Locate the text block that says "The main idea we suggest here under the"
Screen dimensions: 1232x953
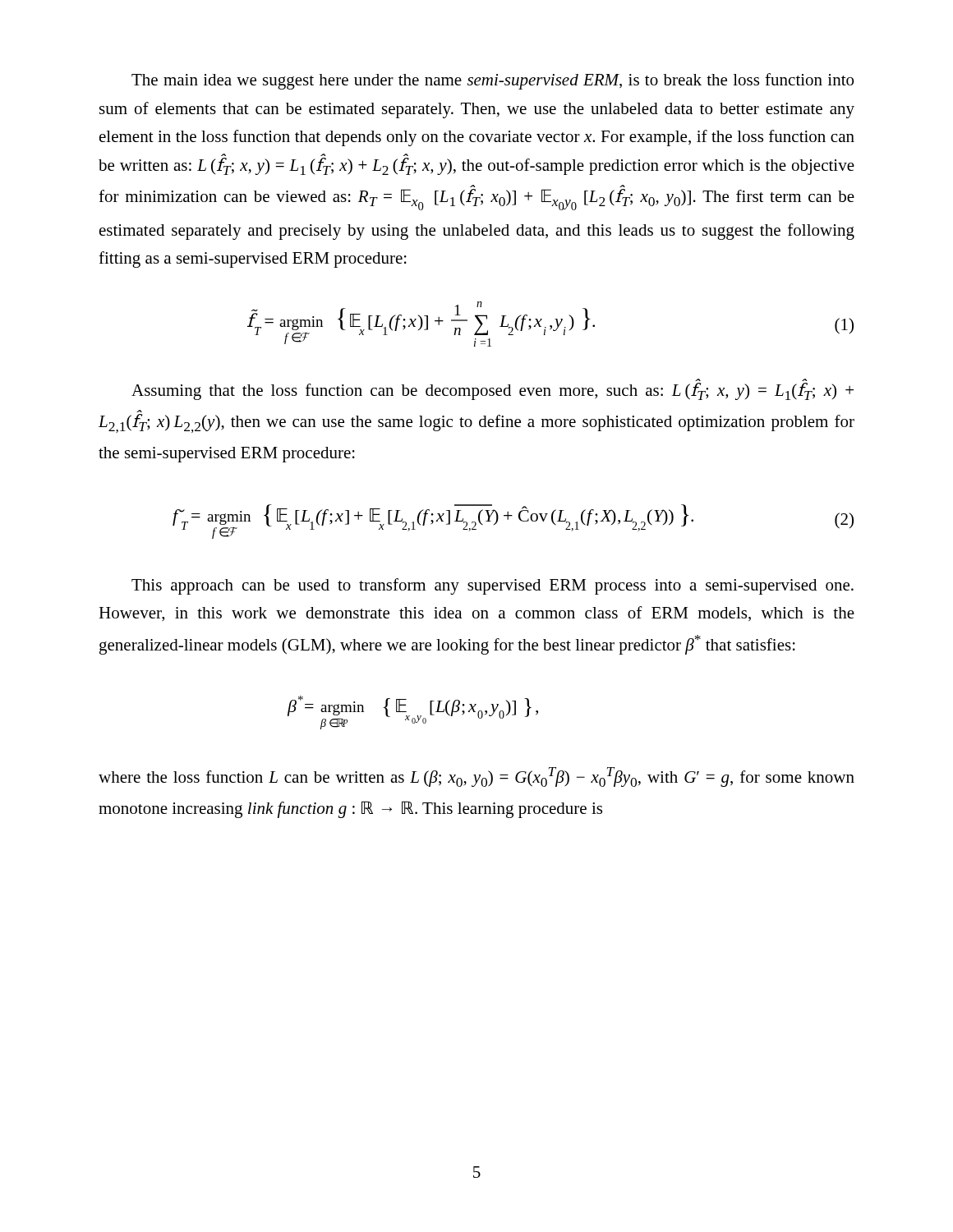point(476,169)
